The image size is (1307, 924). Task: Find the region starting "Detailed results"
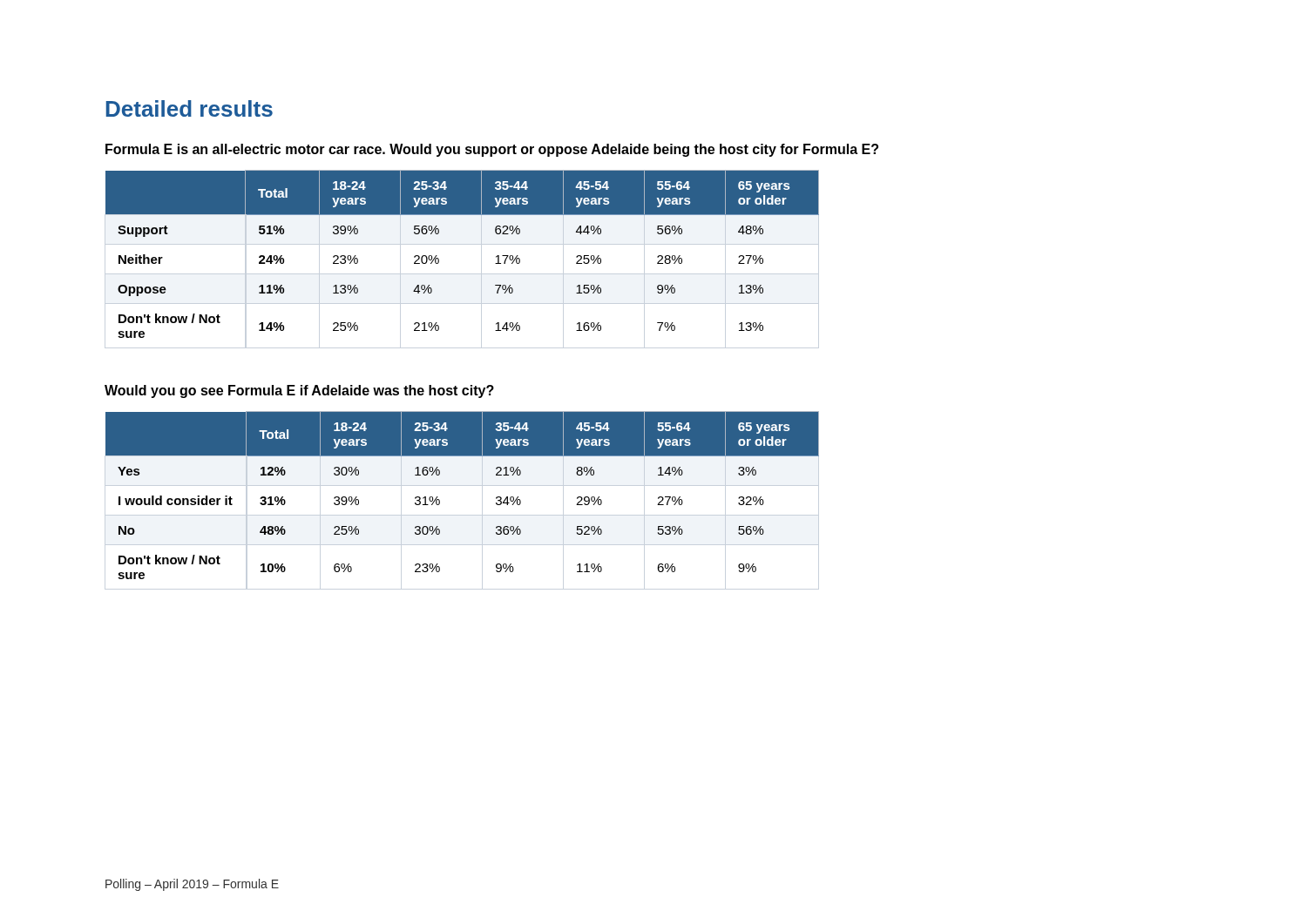click(189, 109)
